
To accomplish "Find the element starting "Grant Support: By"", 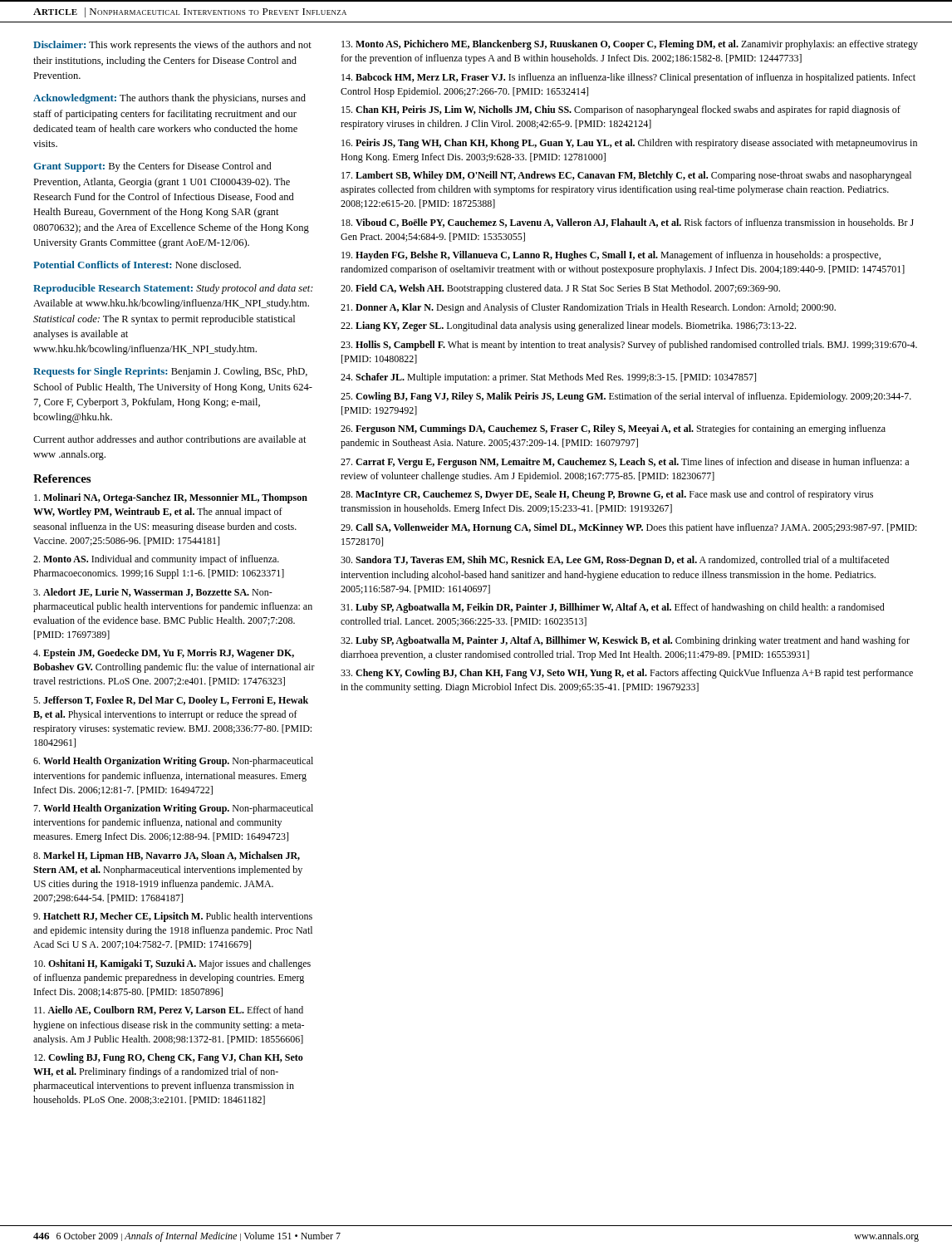I will [174, 204].
